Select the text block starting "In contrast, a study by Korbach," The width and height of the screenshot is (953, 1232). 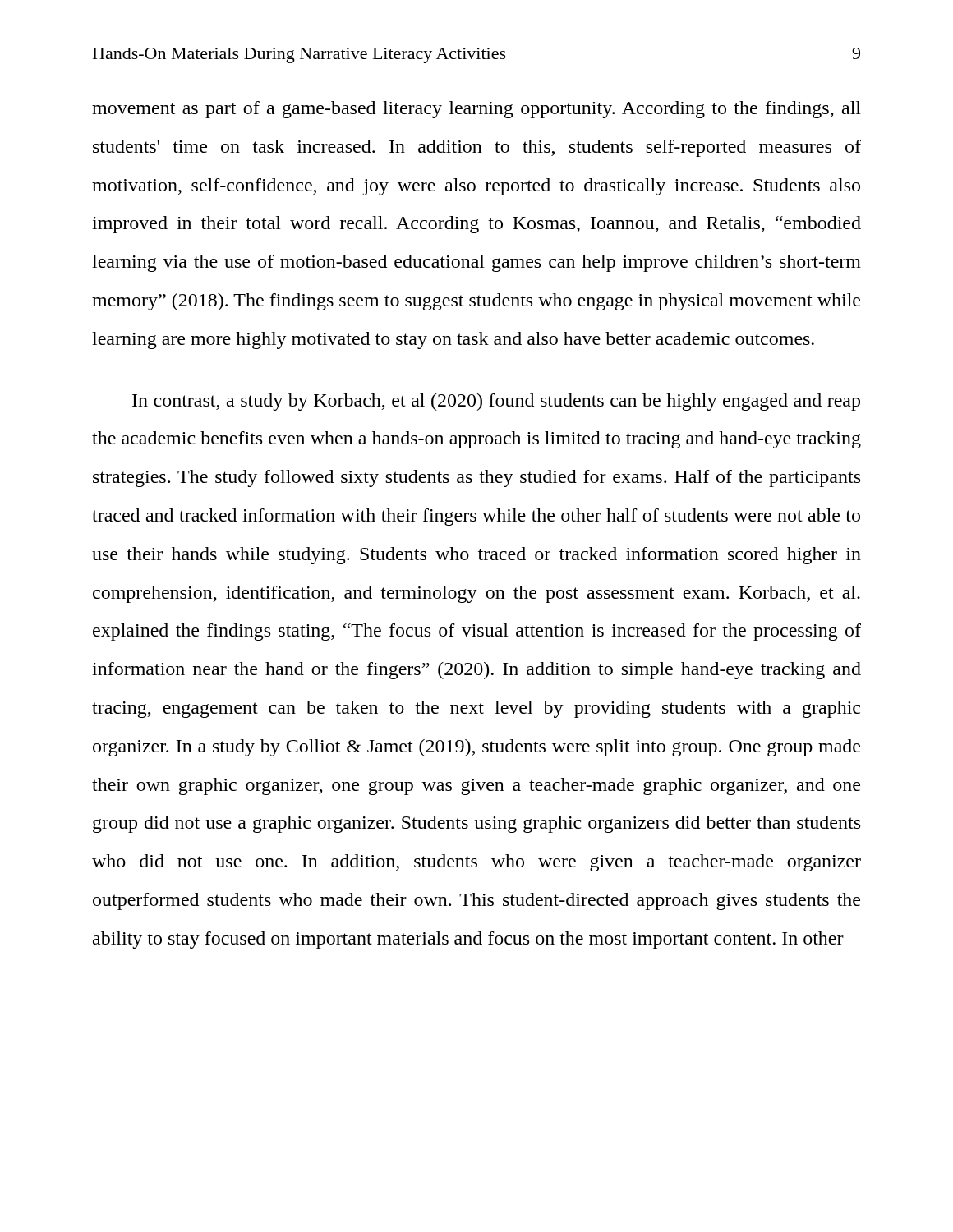[x=476, y=669]
